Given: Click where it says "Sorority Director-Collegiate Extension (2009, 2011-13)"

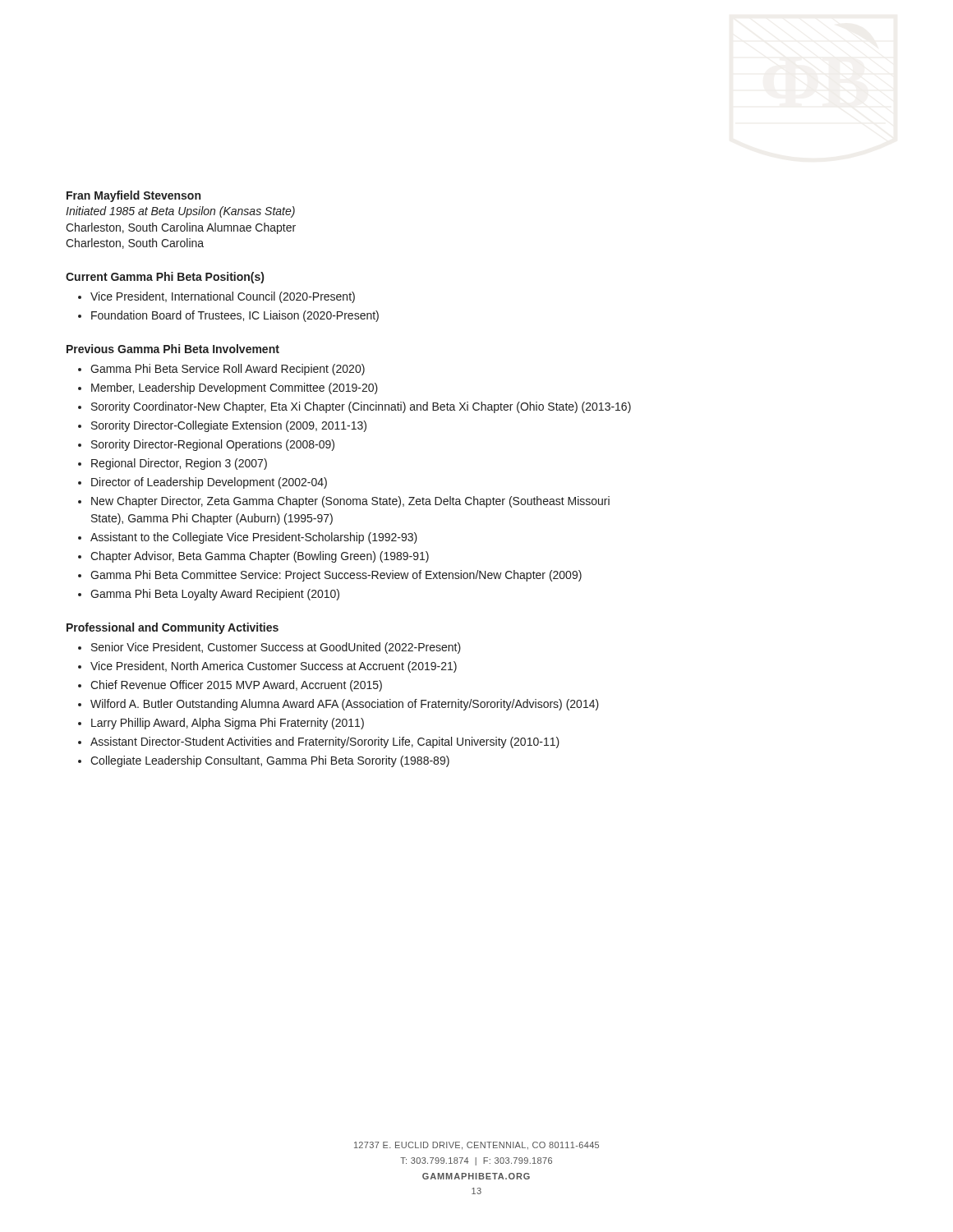Looking at the screenshot, I should coord(229,425).
